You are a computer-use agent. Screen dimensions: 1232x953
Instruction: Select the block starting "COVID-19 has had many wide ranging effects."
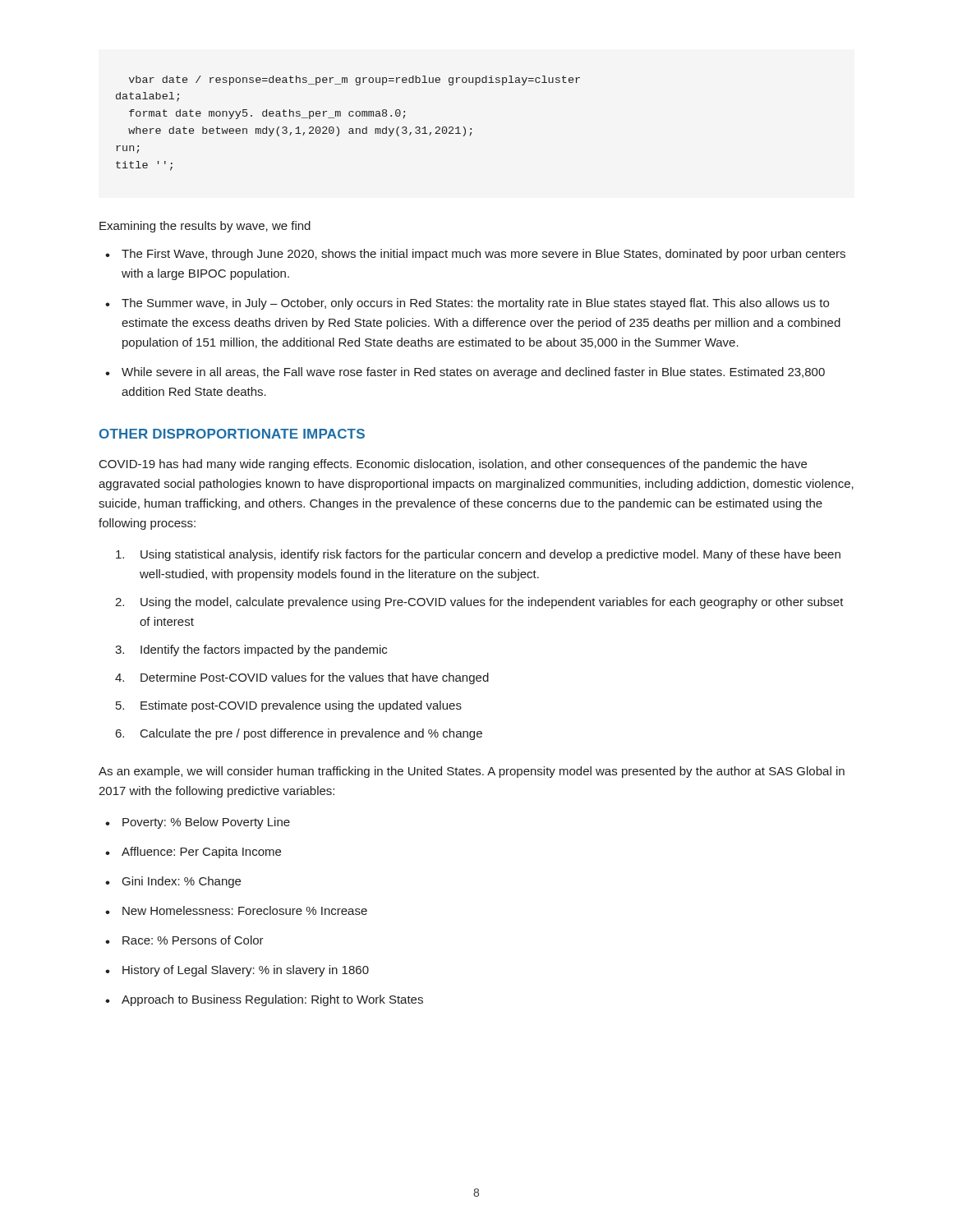476,493
